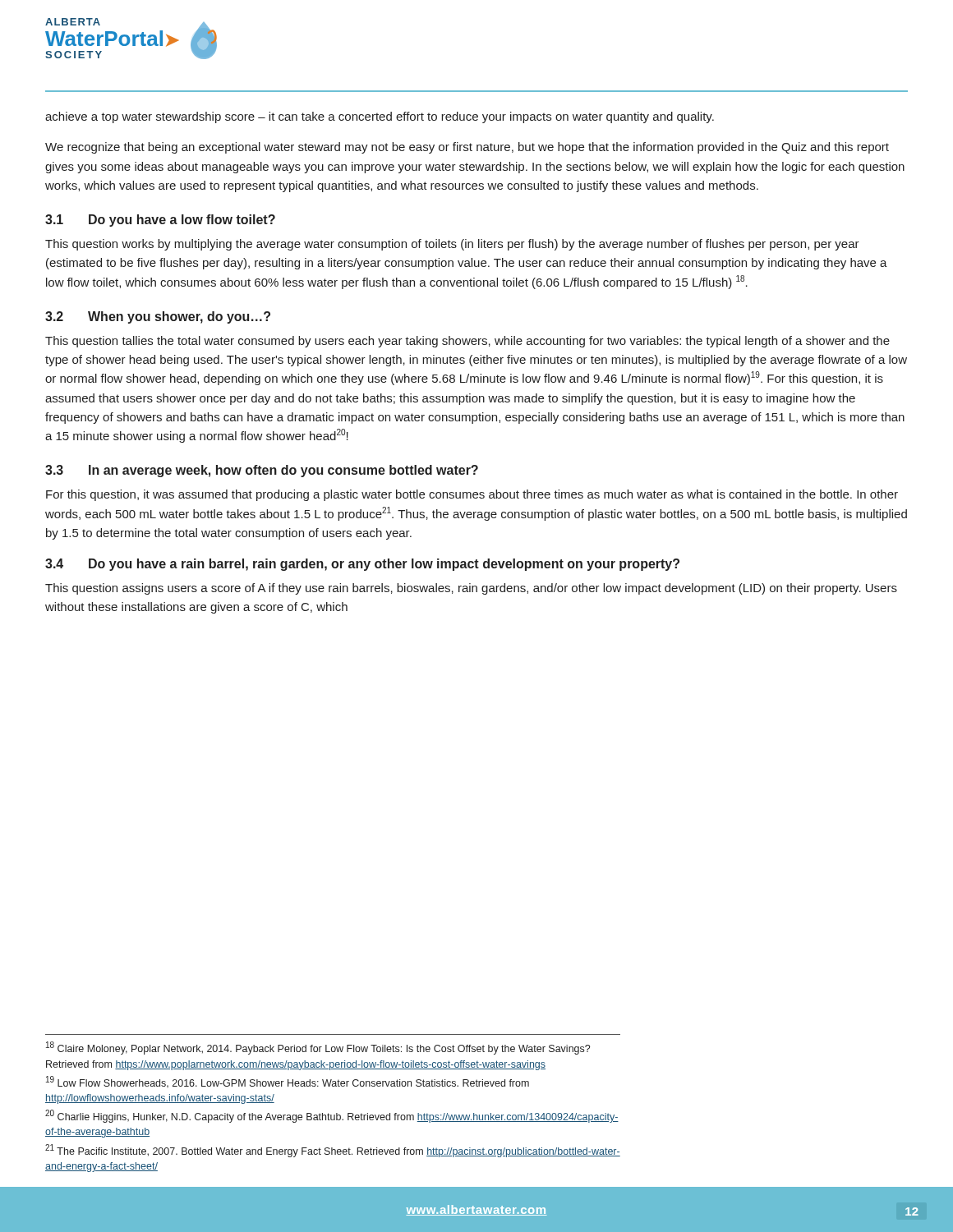Image resolution: width=953 pixels, height=1232 pixels.
Task: Where is the passage that starts "achieve a top water"?
Action: (x=380, y=116)
